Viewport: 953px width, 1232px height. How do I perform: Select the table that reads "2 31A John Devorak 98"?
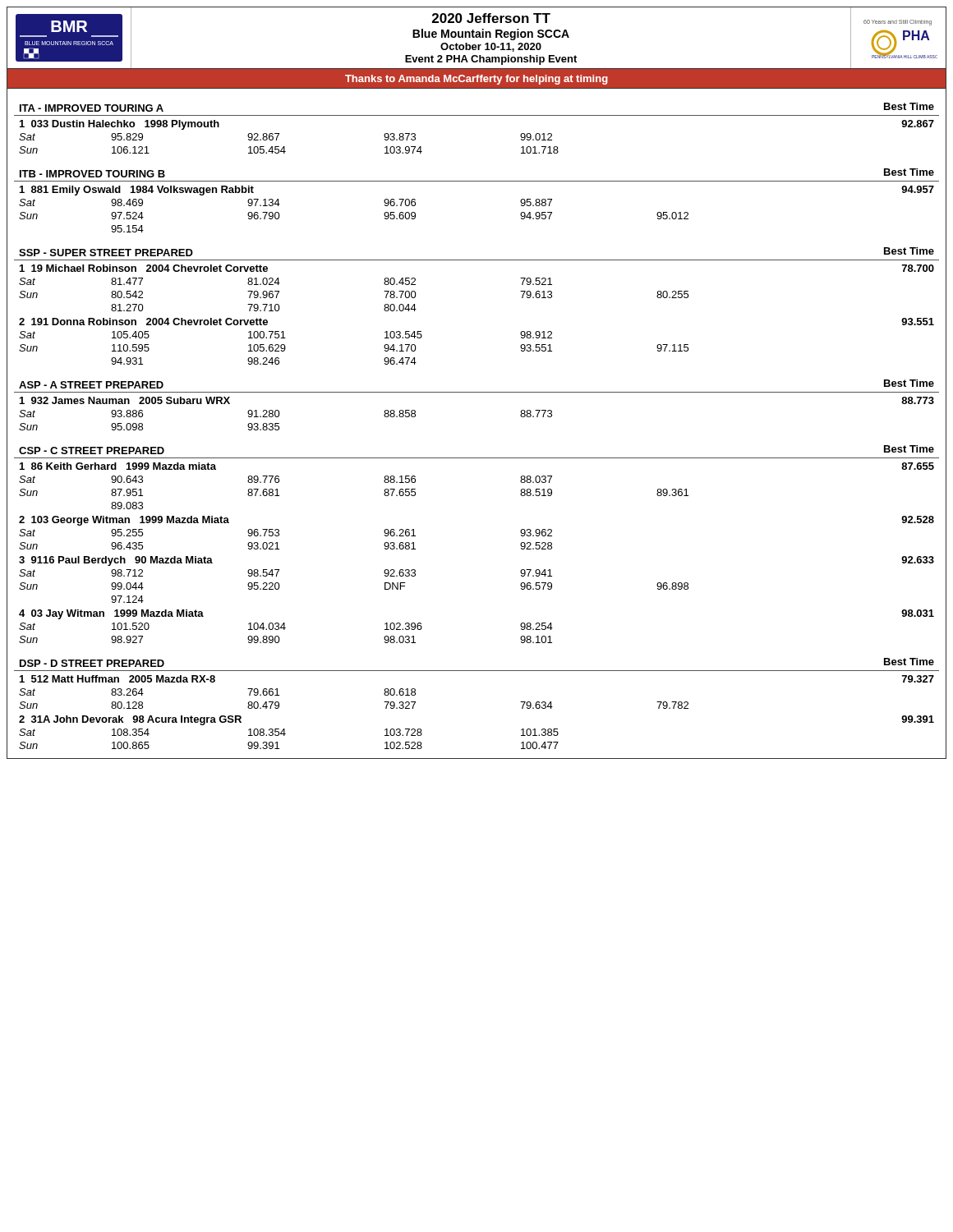coord(476,711)
